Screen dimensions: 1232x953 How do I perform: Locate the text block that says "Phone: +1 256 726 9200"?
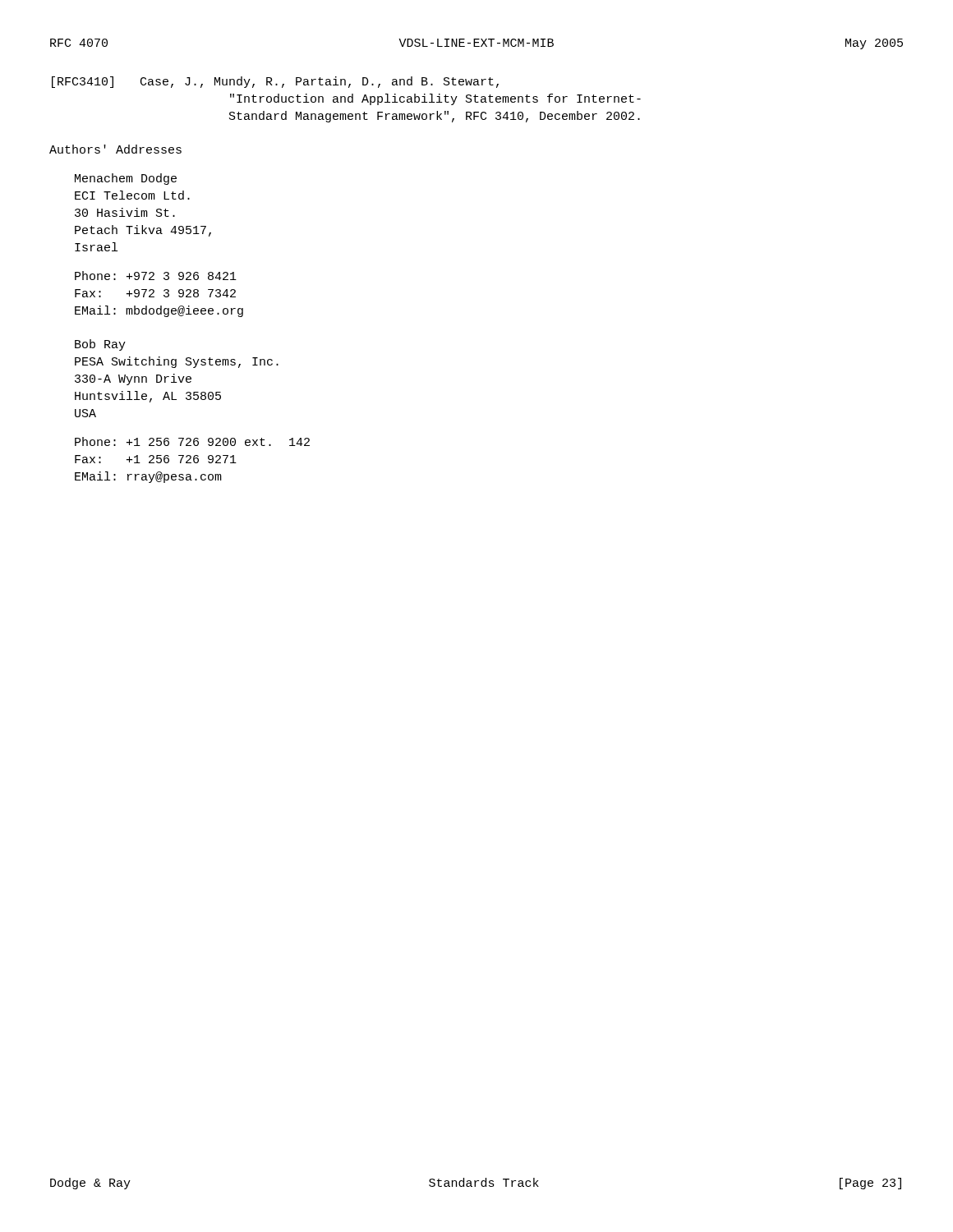[x=192, y=460]
